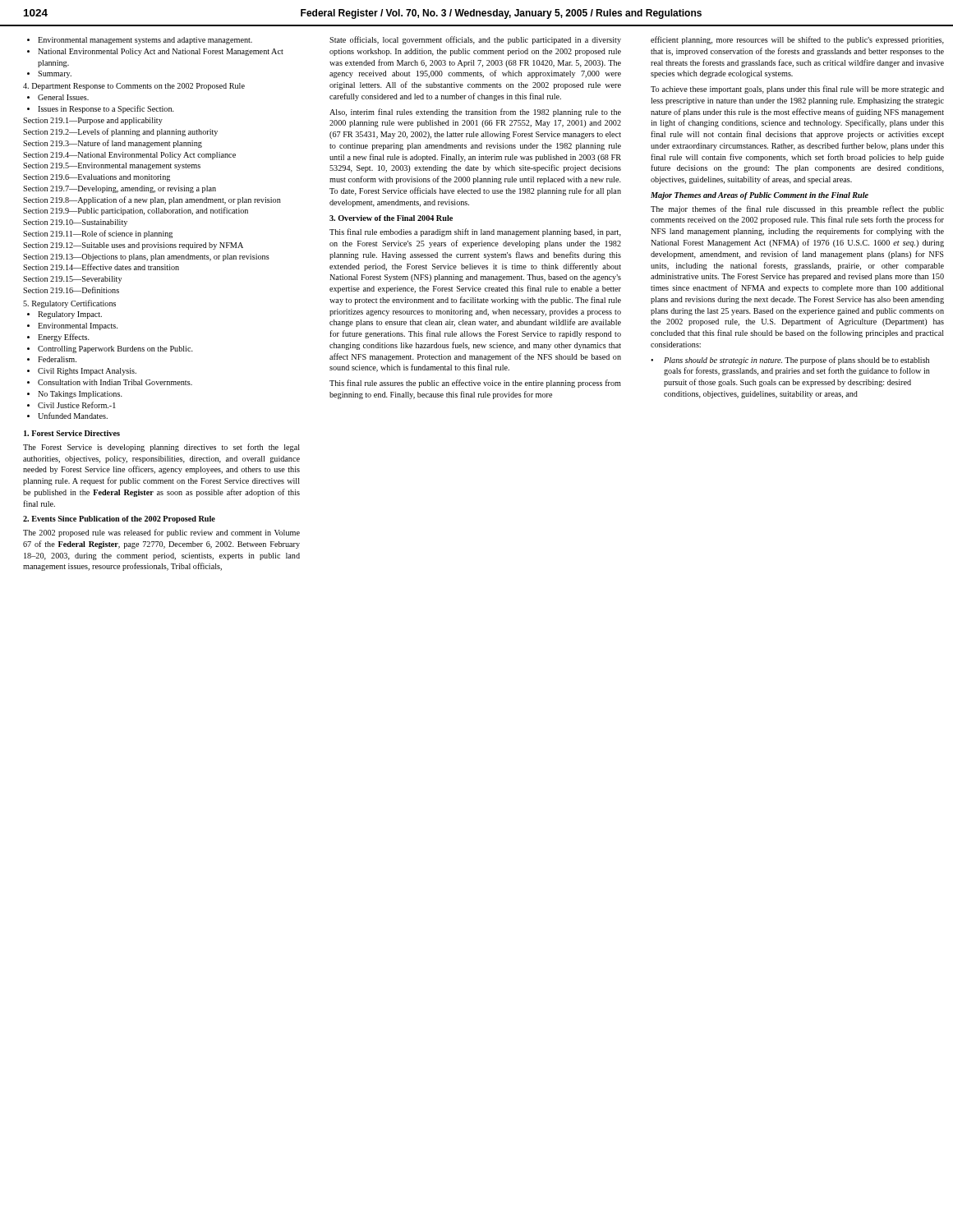Select the text starting "1. Forest Service Directives"
This screenshot has width=953, height=1232.
pyautogui.click(x=71, y=433)
